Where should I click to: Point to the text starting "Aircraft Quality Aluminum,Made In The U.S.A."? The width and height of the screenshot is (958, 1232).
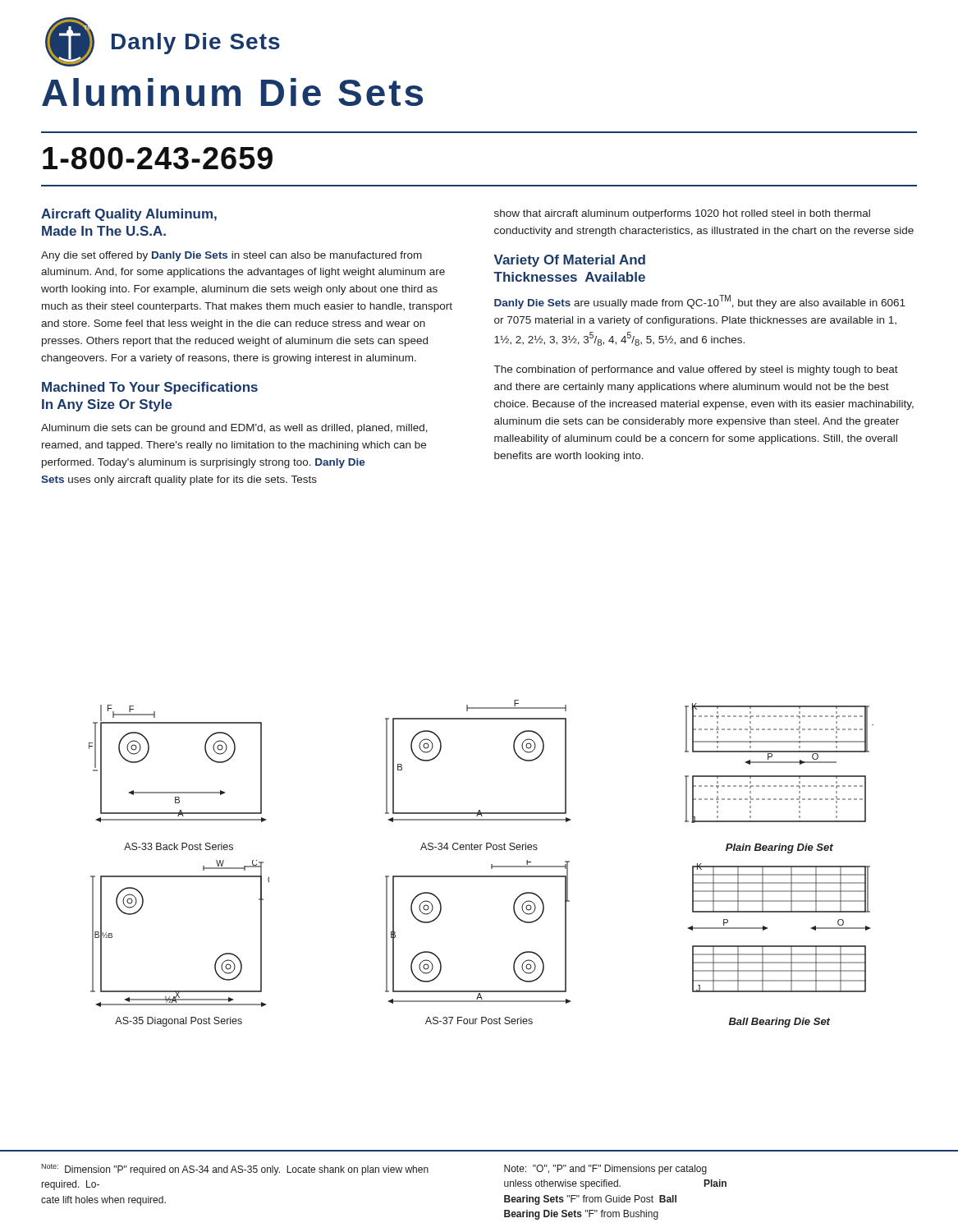[x=129, y=223]
